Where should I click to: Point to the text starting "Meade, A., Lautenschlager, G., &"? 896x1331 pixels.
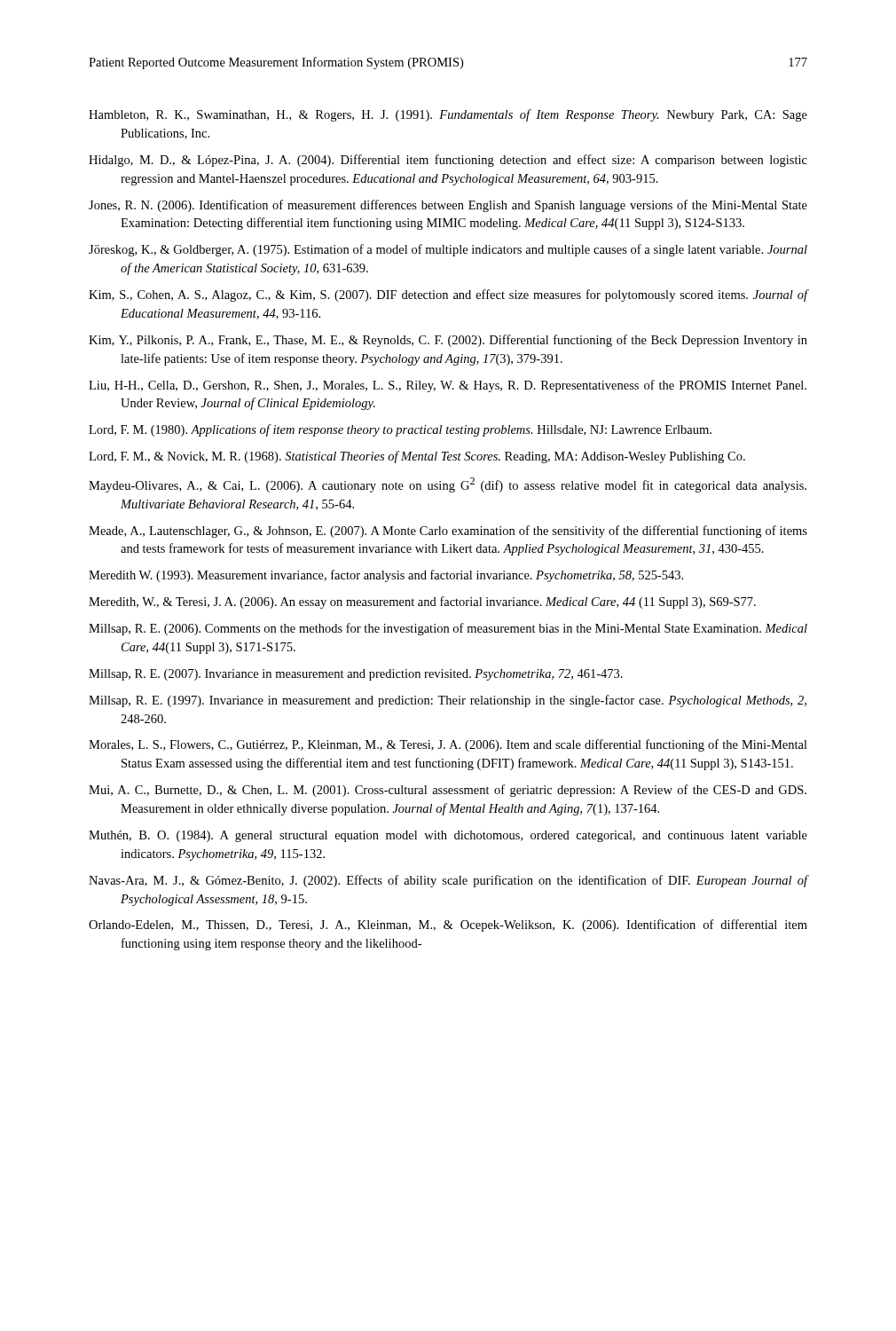pos(448,540)
